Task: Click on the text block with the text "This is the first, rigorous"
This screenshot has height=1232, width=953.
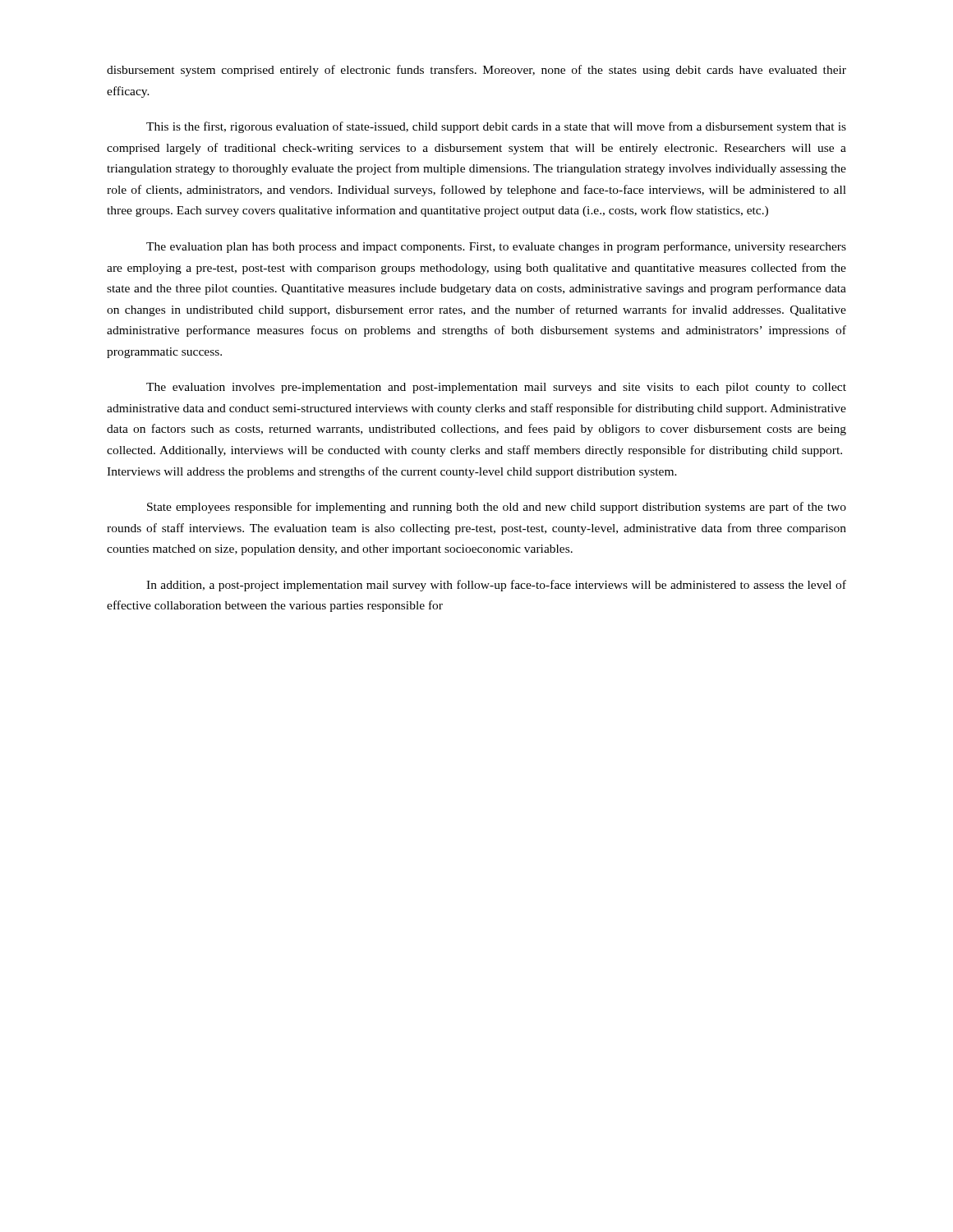Action: pyautogui.click(x=476, y=168)
